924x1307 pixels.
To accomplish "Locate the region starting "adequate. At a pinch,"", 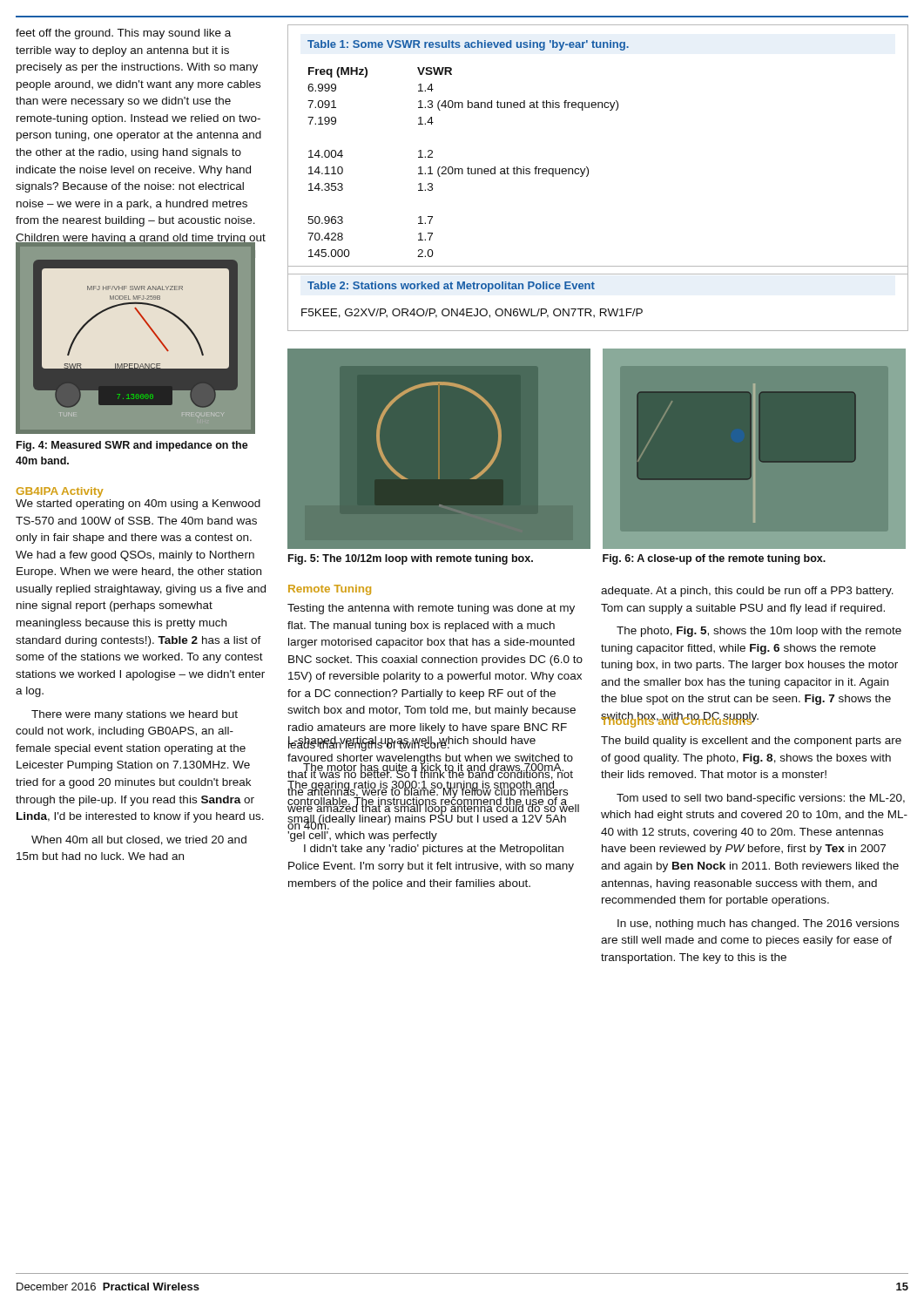I will 755,653.
